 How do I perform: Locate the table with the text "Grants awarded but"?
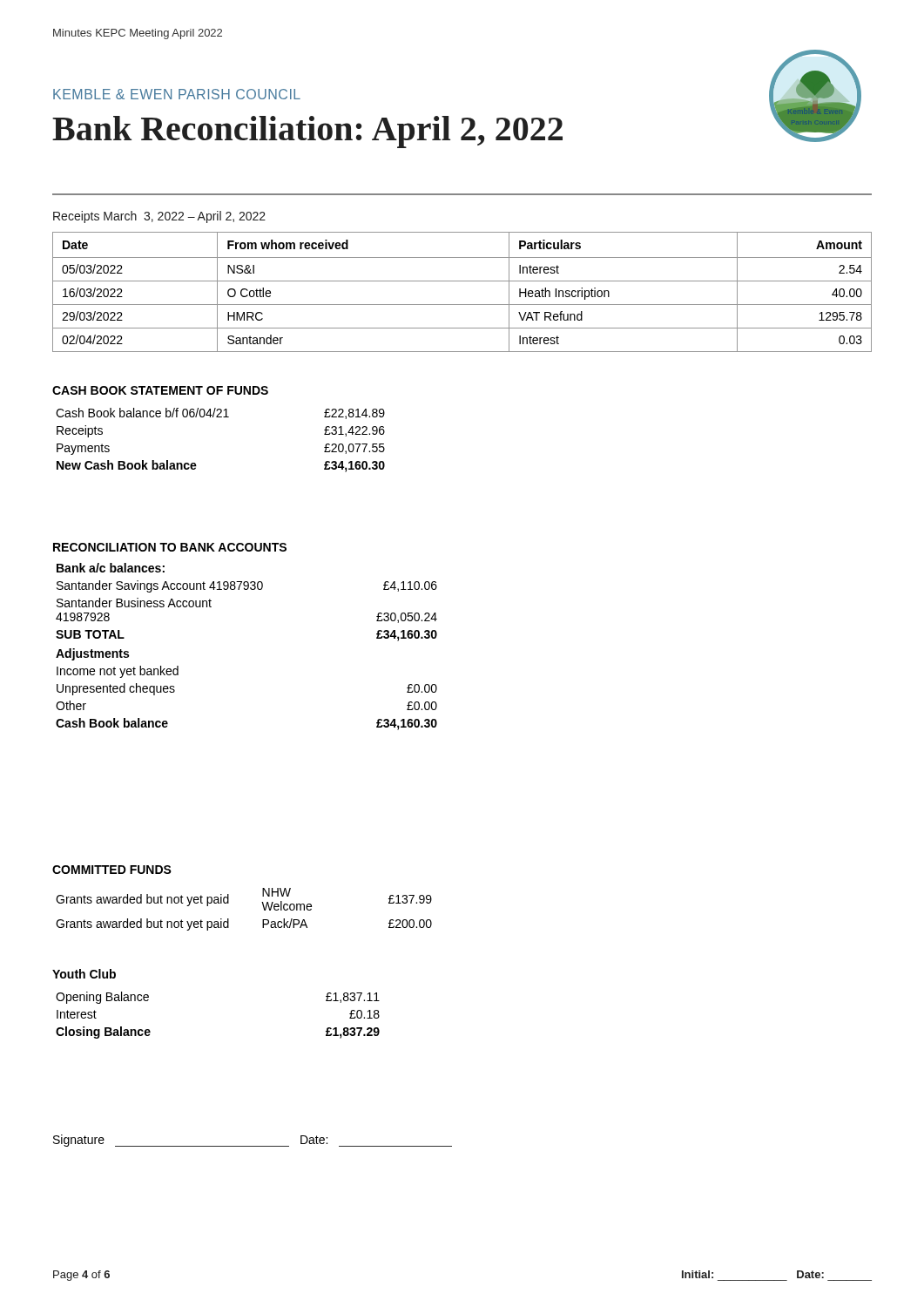[x=244, y=908]
